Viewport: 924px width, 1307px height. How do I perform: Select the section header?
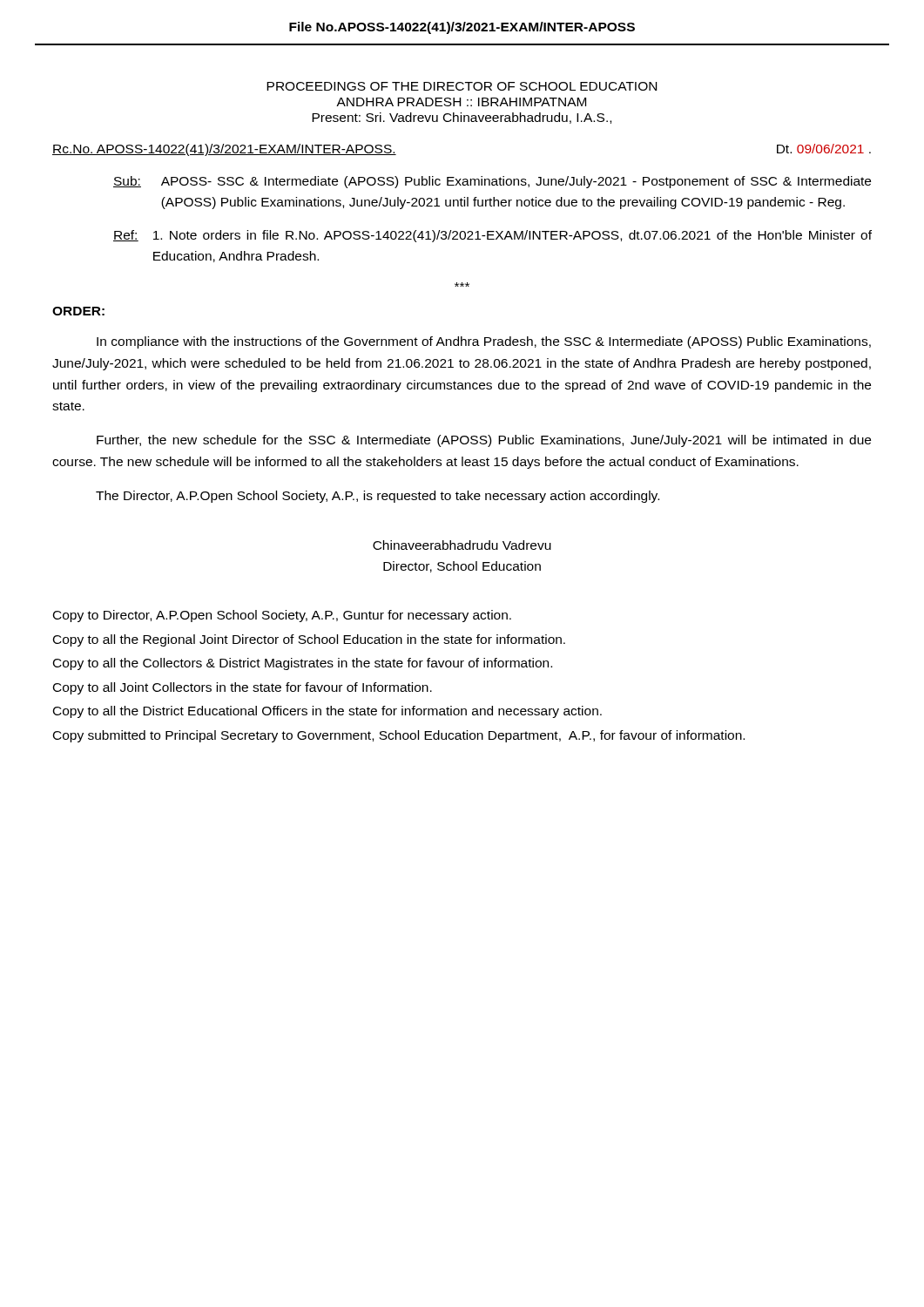(x=79, y=311)
